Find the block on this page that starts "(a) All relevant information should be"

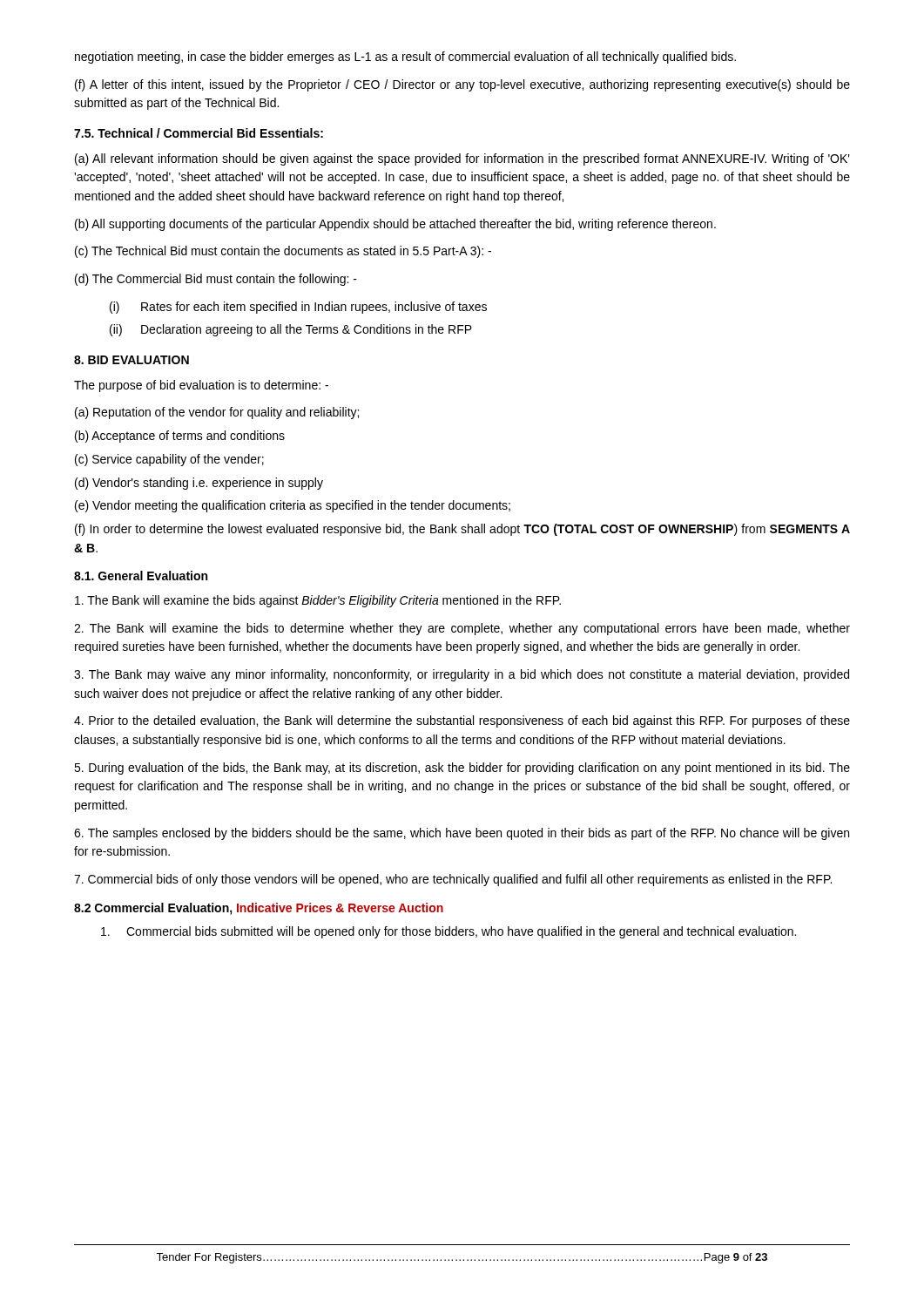point(462,178)
